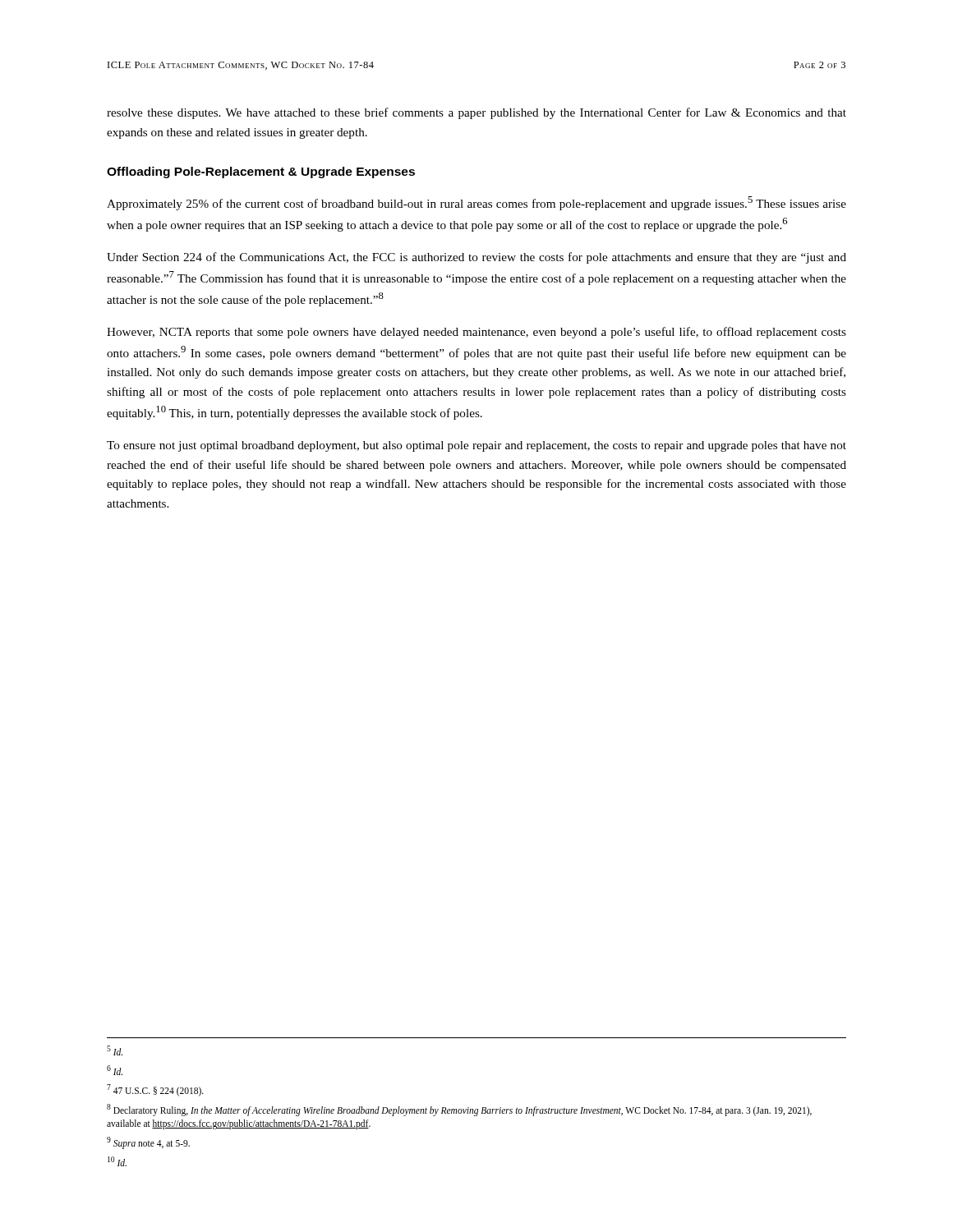The width and height of the screenshot is (953, 1232).
Task: Navigate to the element starting "To ensure not just optimal"
Action: point(476,474)
